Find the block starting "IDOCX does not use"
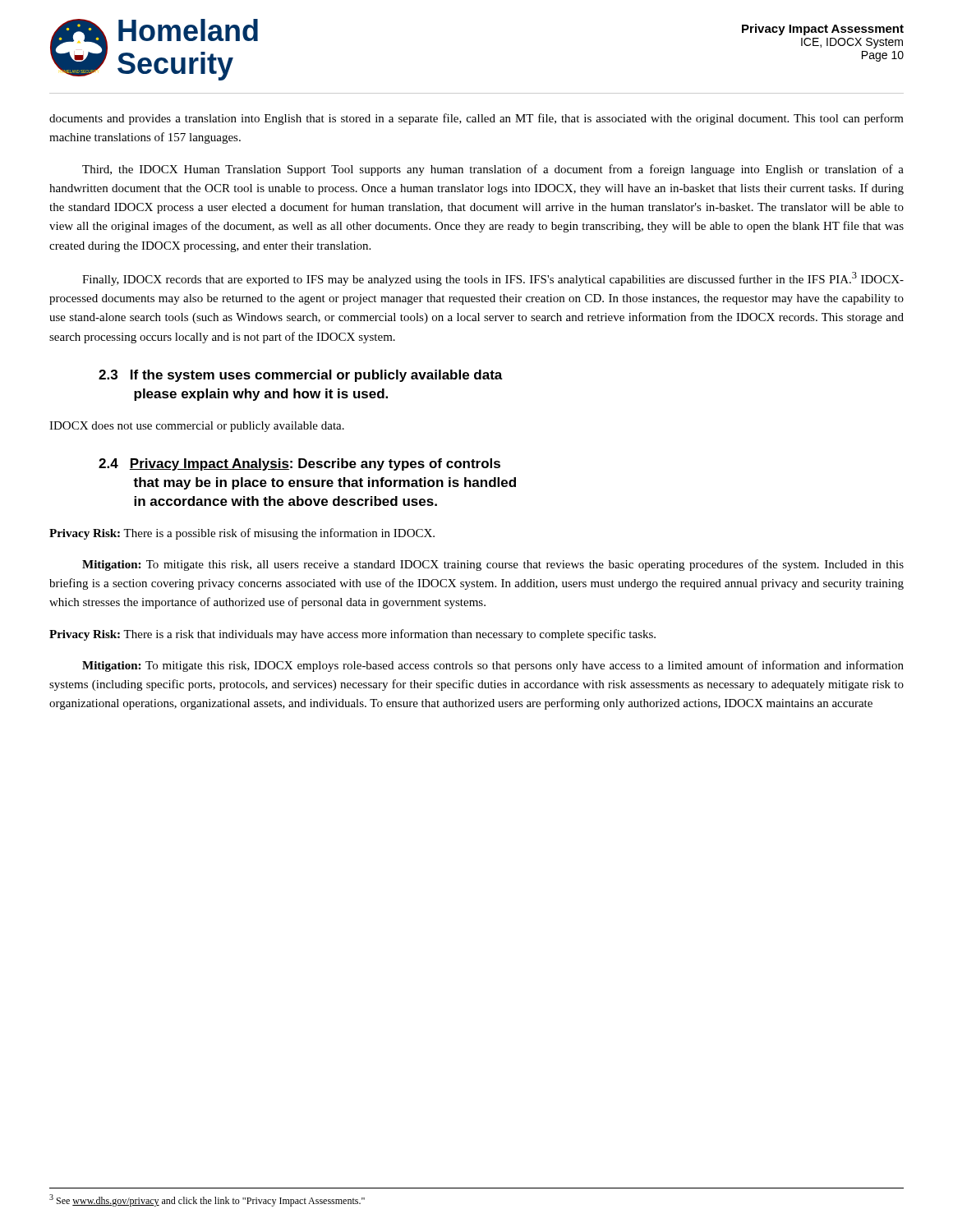The width and height of the screenshot is (953, 1232). (197, 427)
